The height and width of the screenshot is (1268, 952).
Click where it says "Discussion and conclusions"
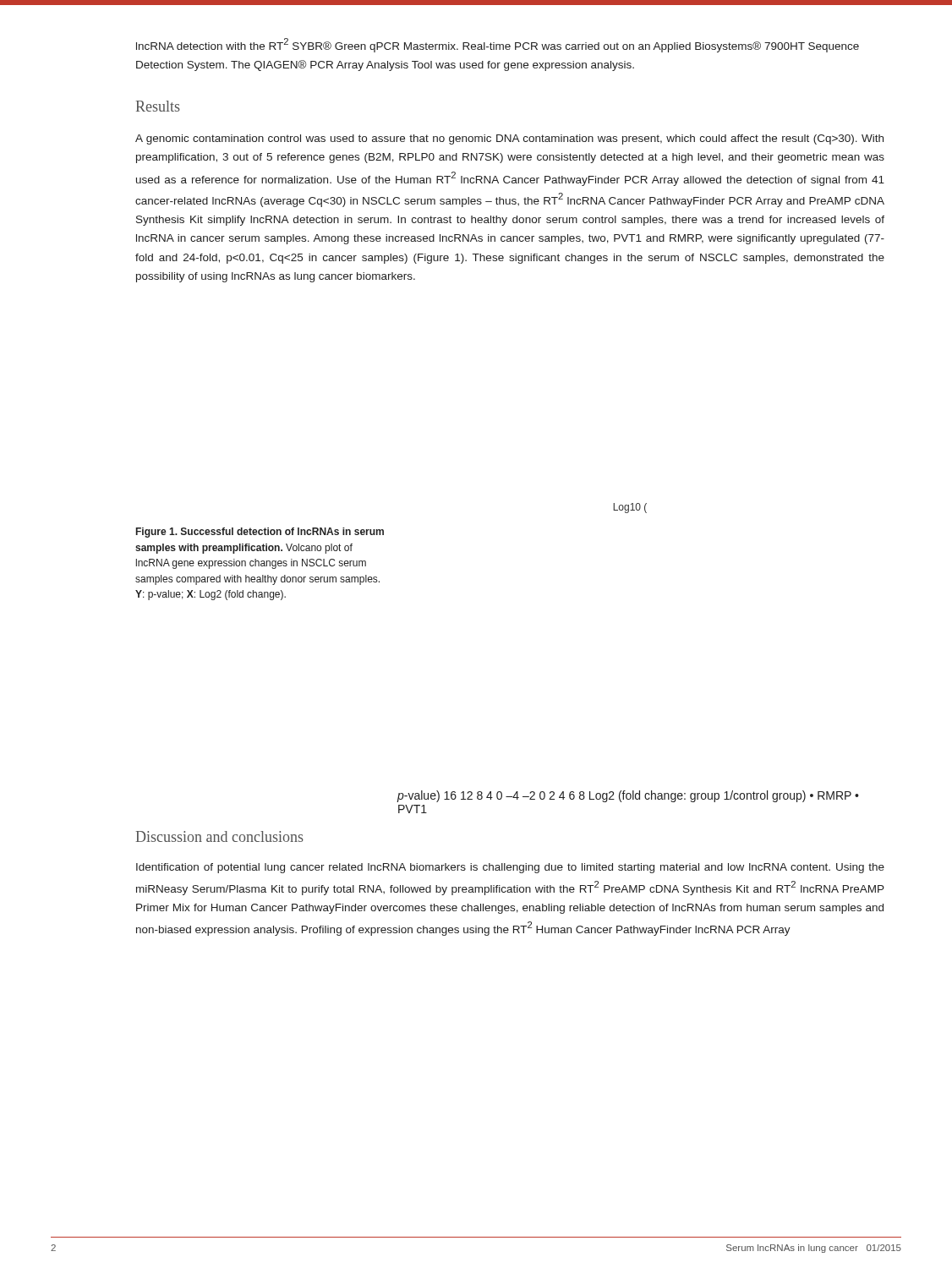pos(219,837)
